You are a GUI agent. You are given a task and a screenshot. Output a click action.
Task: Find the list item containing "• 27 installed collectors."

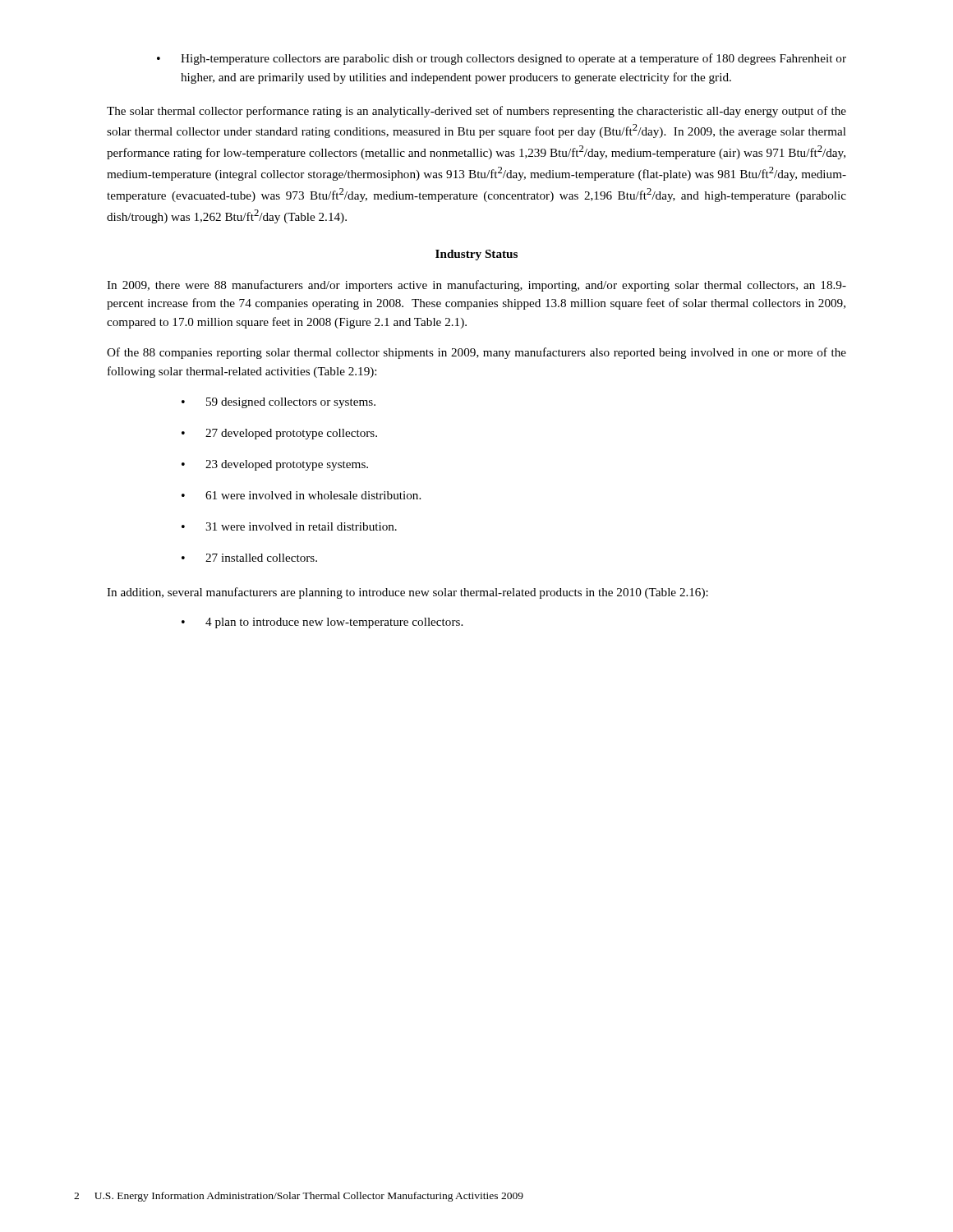[x=249, y=558]
